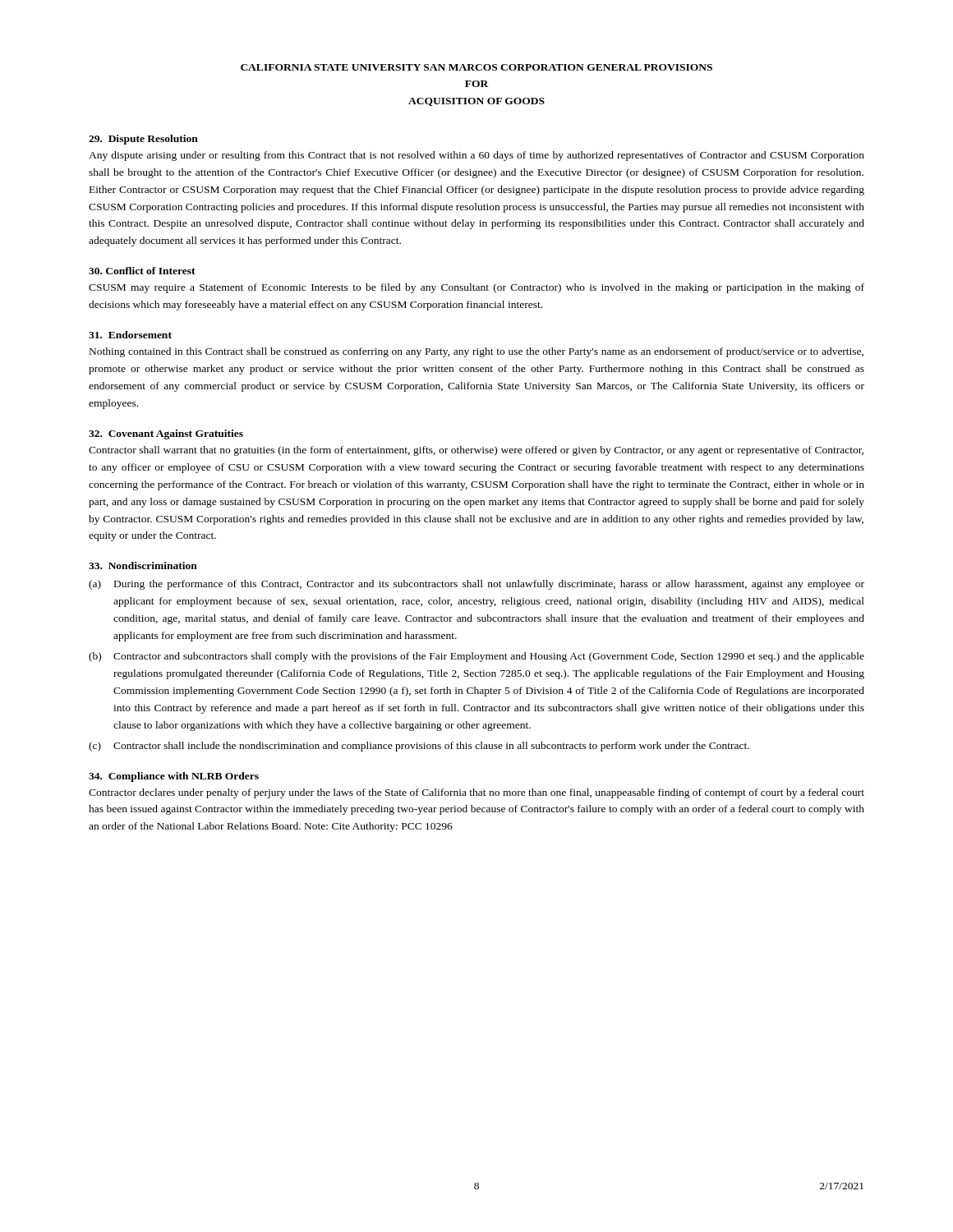
Task: Point to the block beginning "(b) Contractor and"
Action: click(476, 691)
